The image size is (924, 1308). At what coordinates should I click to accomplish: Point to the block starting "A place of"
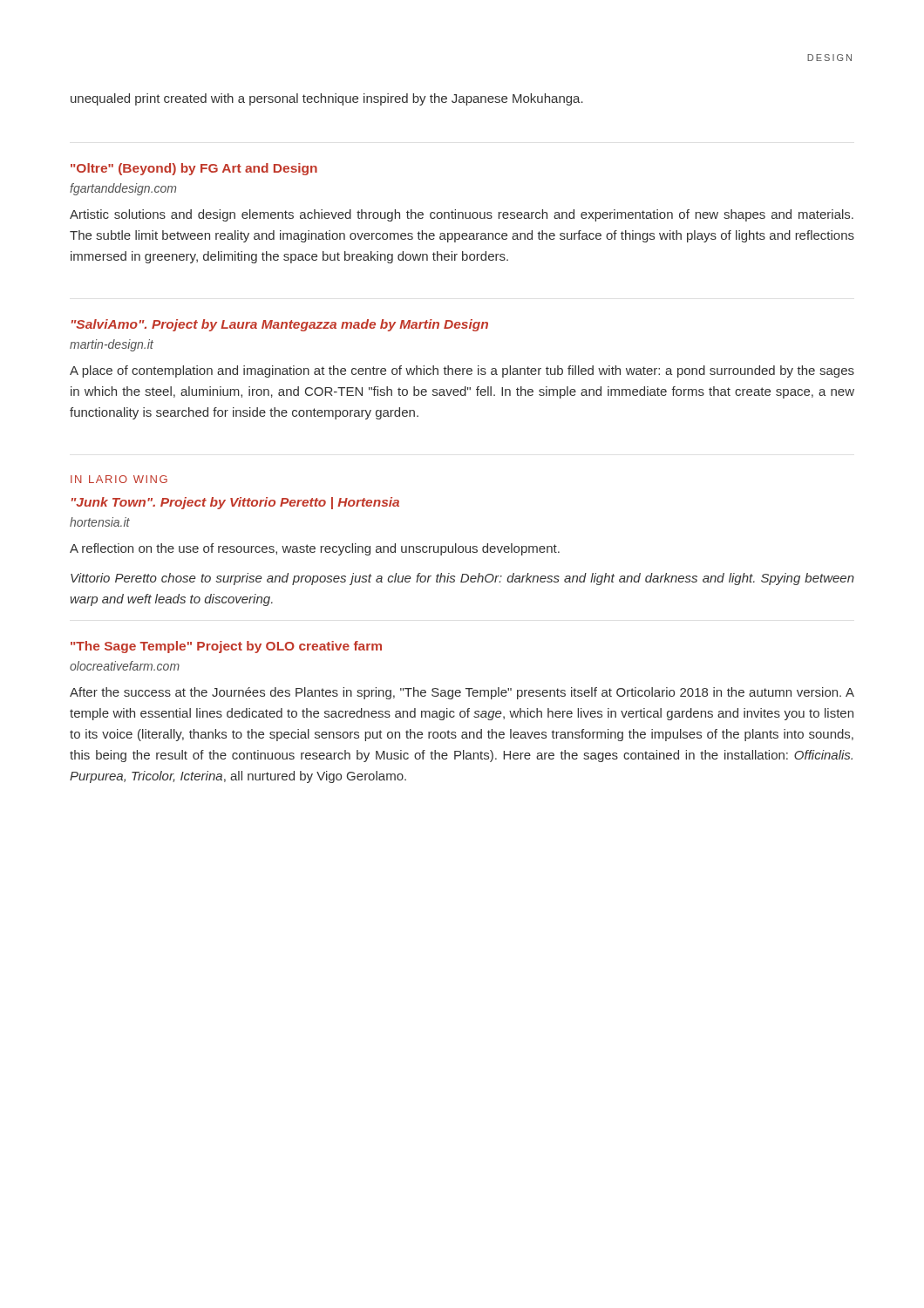[x=462, y=391]
